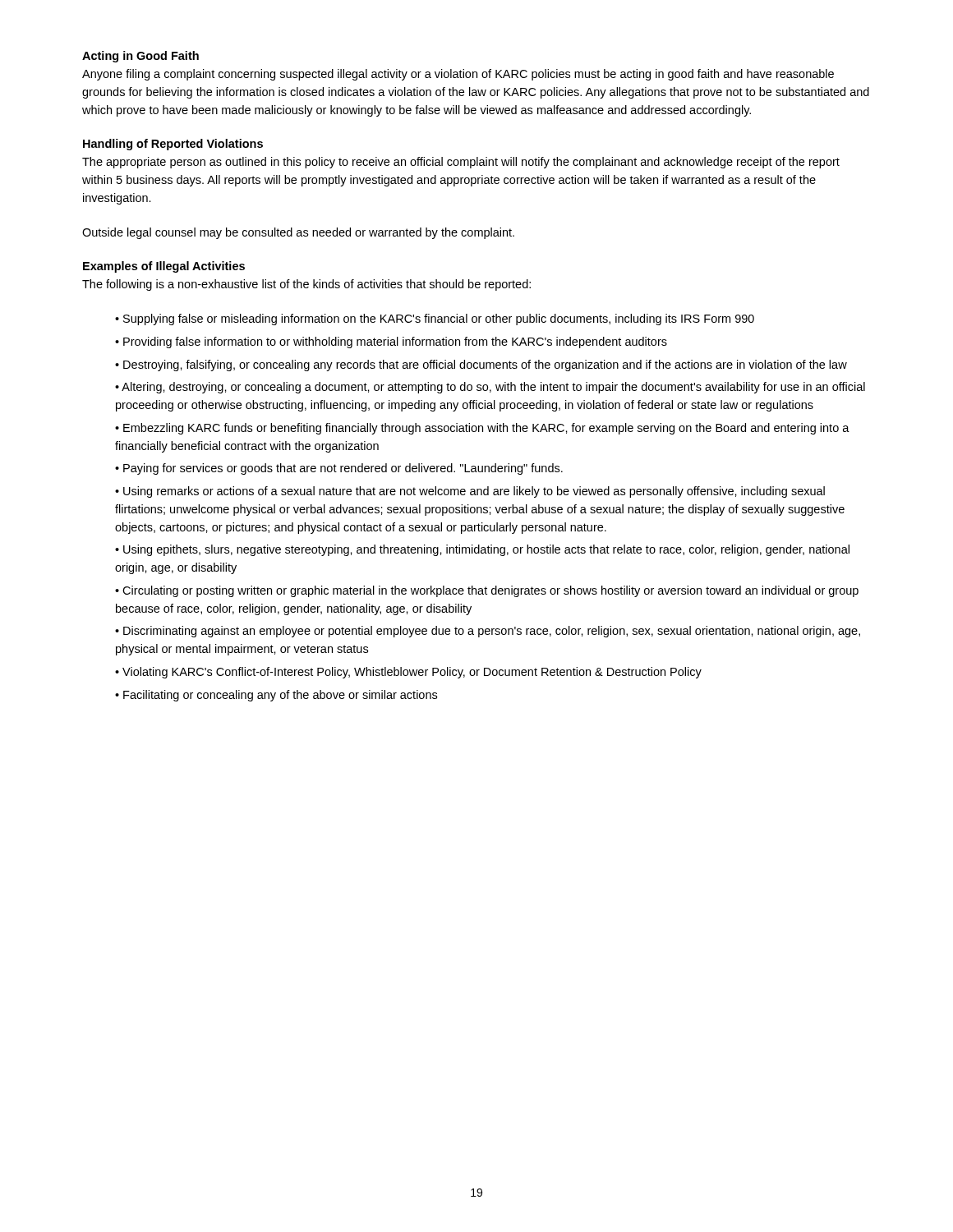Image resolution: width=953 pixels, height=1232 pixels.
Task: Locate the block starting "• Supplying false or misleading information"
Action: click(x=435, y=319)
